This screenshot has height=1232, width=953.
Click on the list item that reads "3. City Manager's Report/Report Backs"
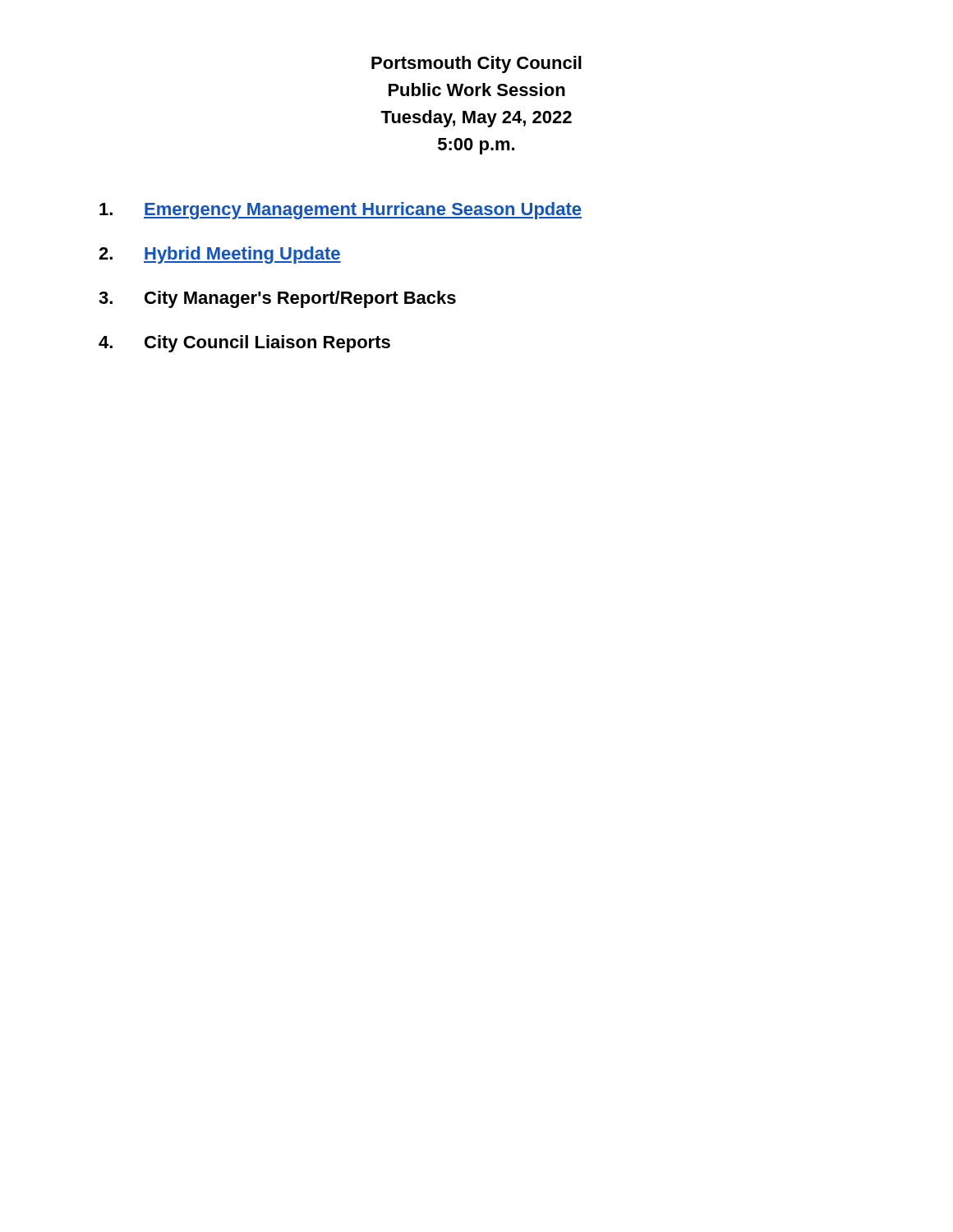[x=277, y=298]
